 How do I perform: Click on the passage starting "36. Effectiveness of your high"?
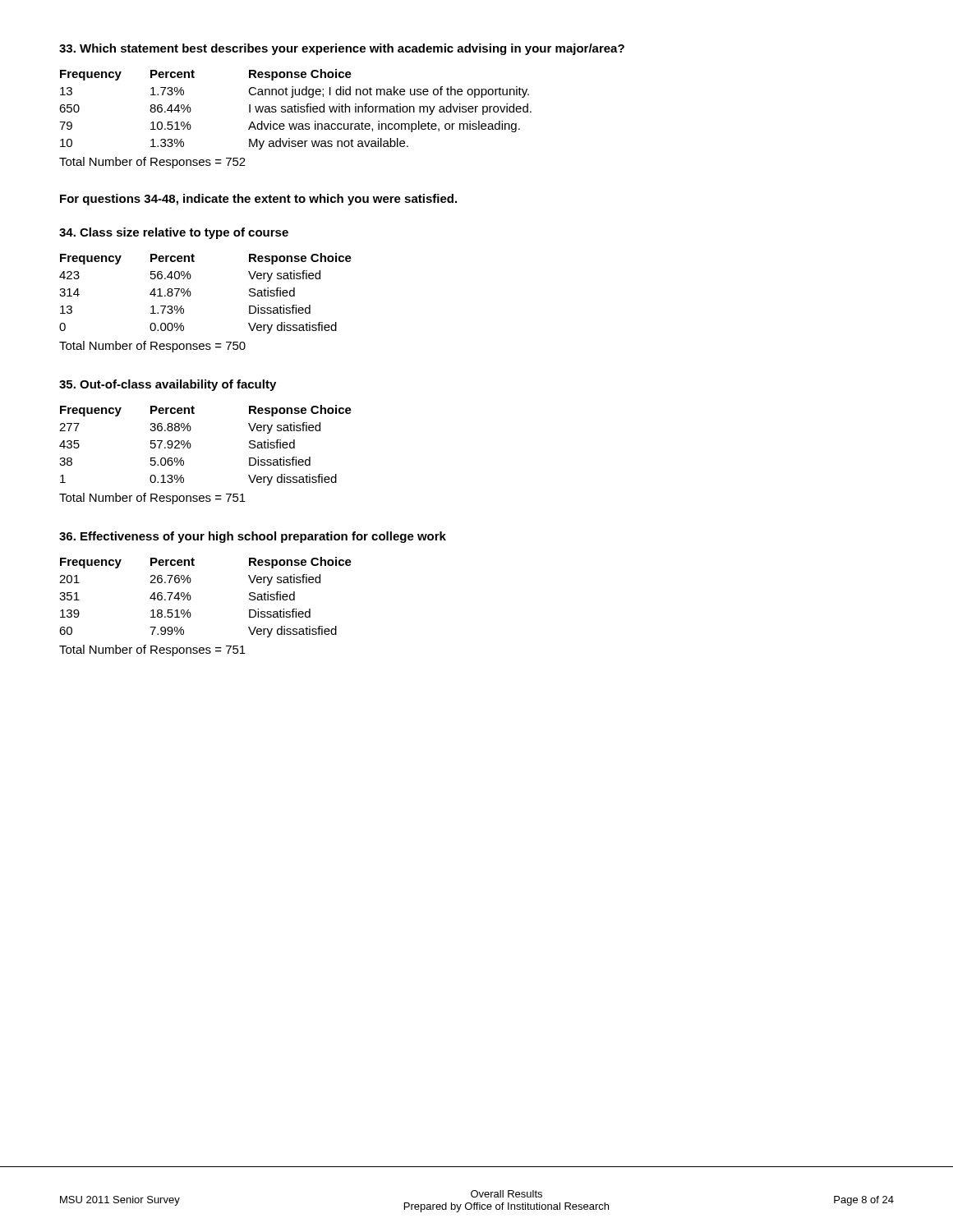click(x=253, y=536)
